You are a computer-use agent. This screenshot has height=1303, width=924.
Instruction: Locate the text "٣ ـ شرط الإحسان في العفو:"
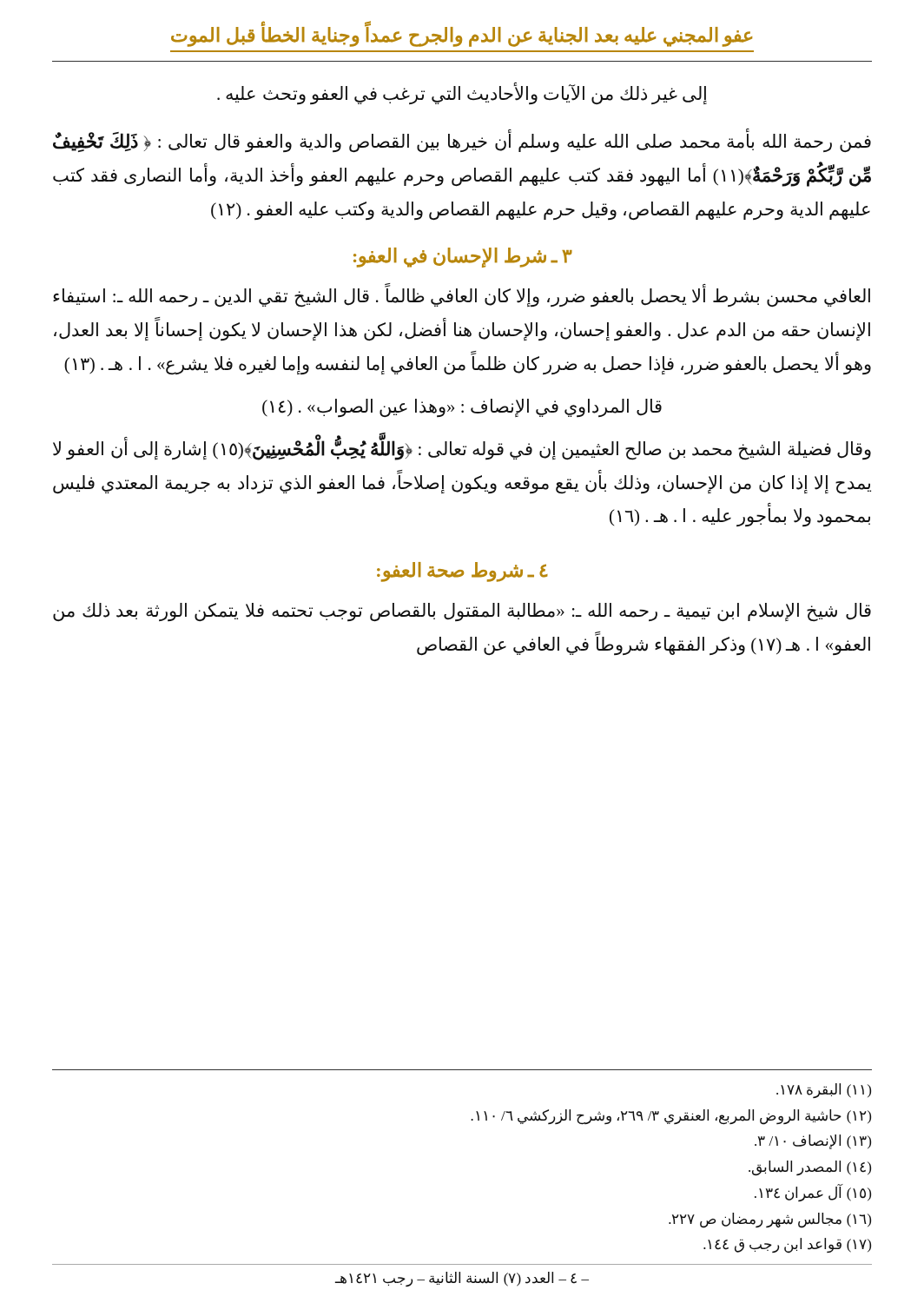point(462,256)
